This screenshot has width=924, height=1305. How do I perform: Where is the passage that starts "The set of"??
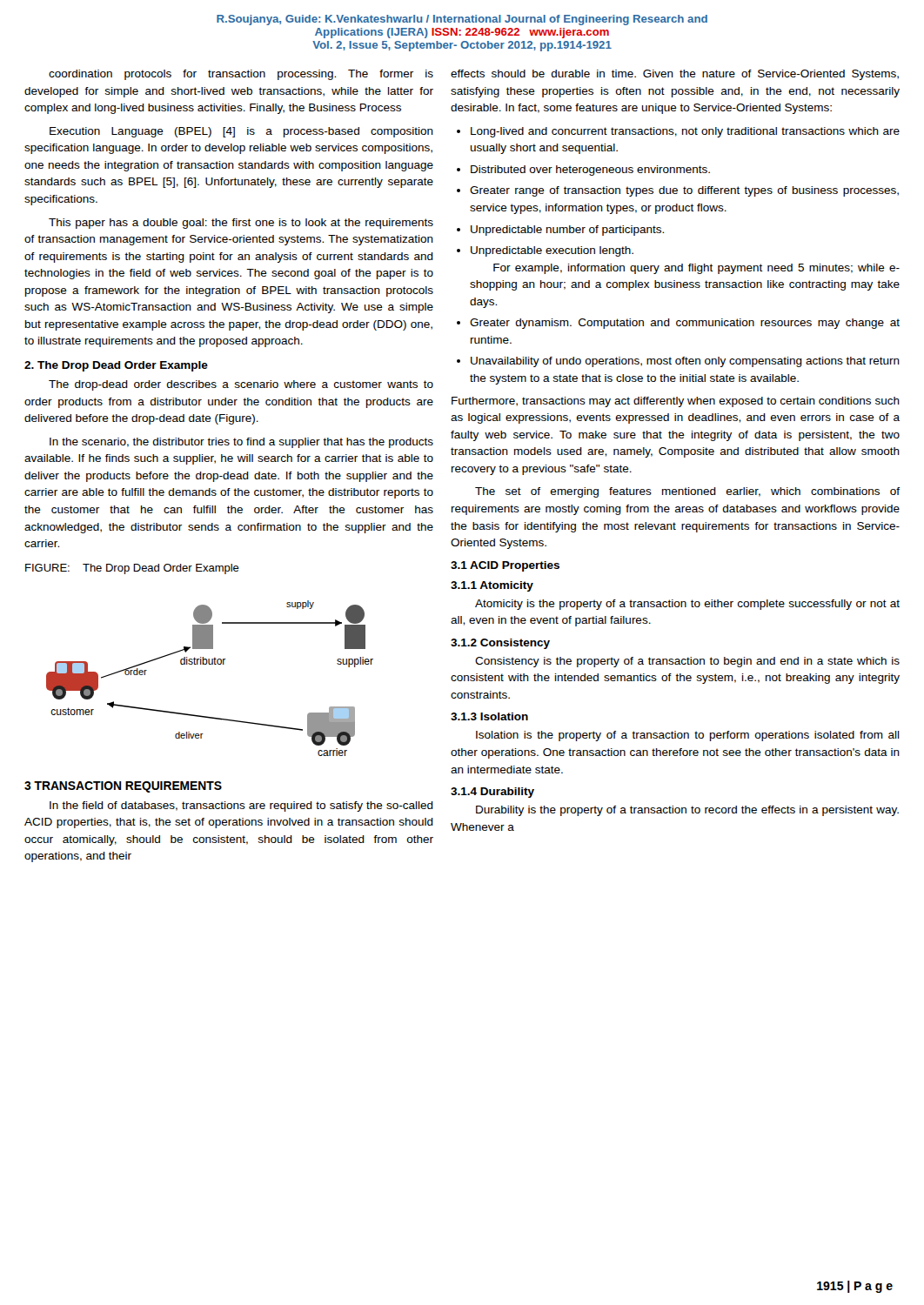coord(675,517)
